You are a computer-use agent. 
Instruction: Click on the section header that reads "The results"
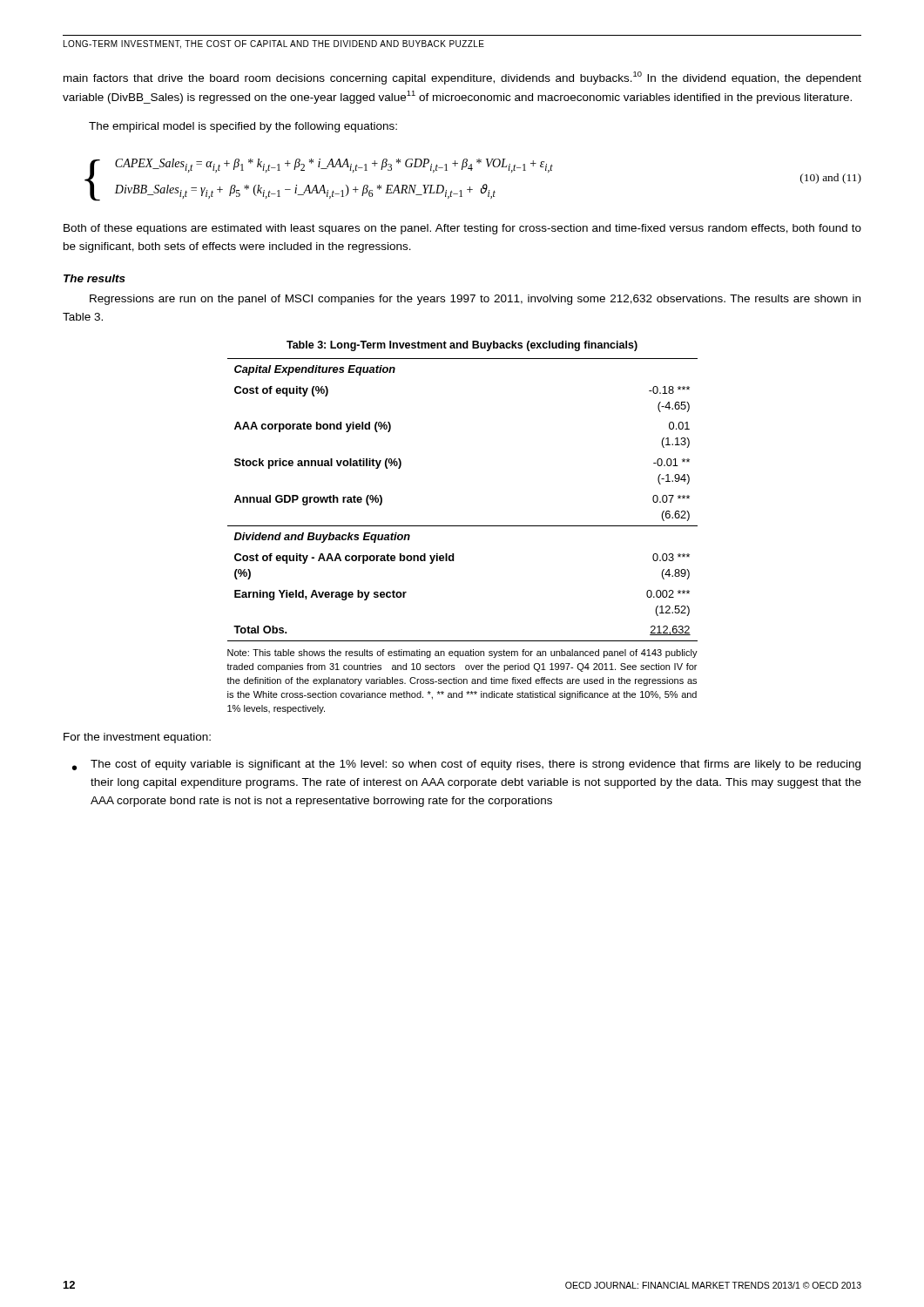[x=94, y=278]
